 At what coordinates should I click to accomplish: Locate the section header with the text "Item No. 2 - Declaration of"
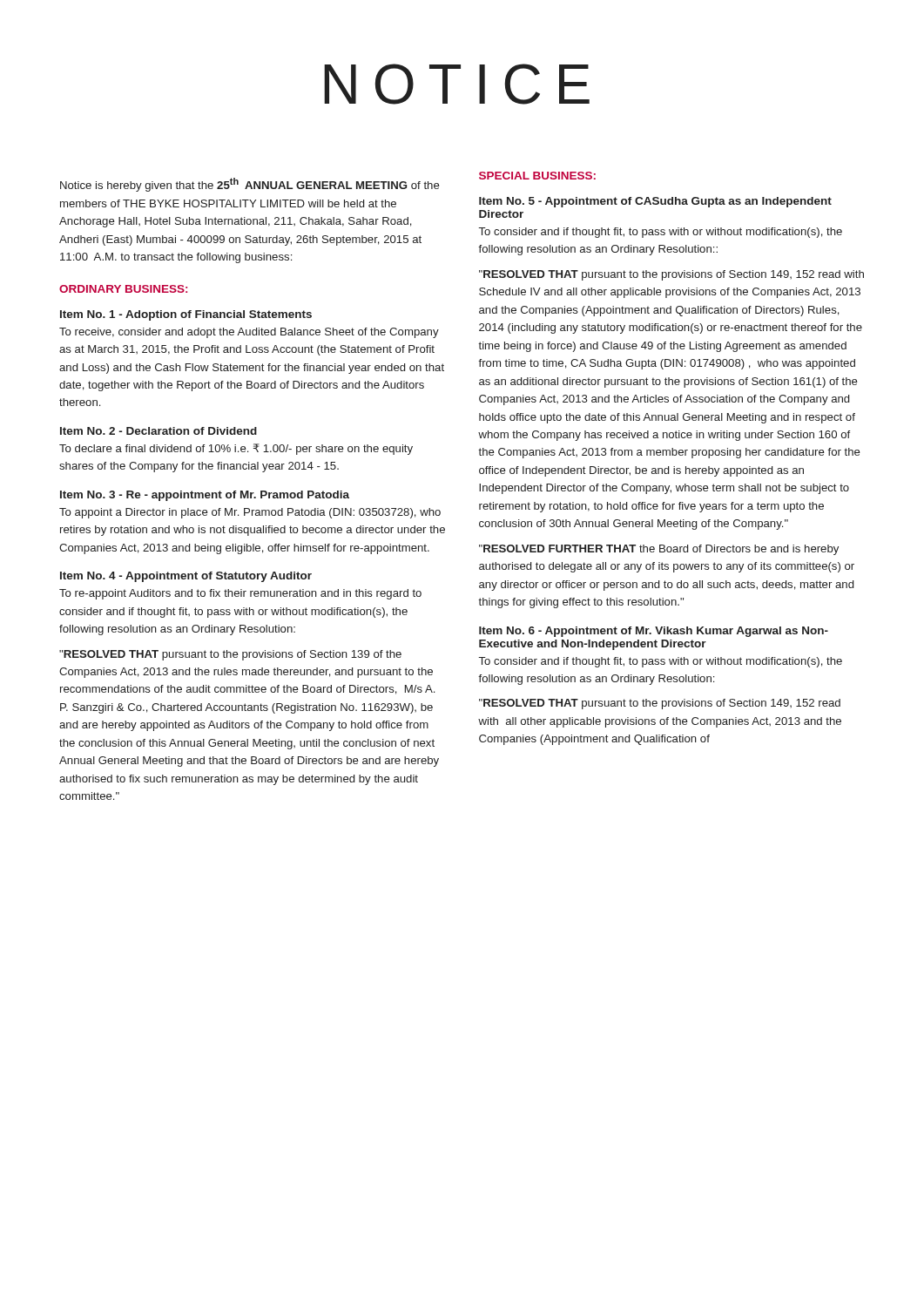158,431
